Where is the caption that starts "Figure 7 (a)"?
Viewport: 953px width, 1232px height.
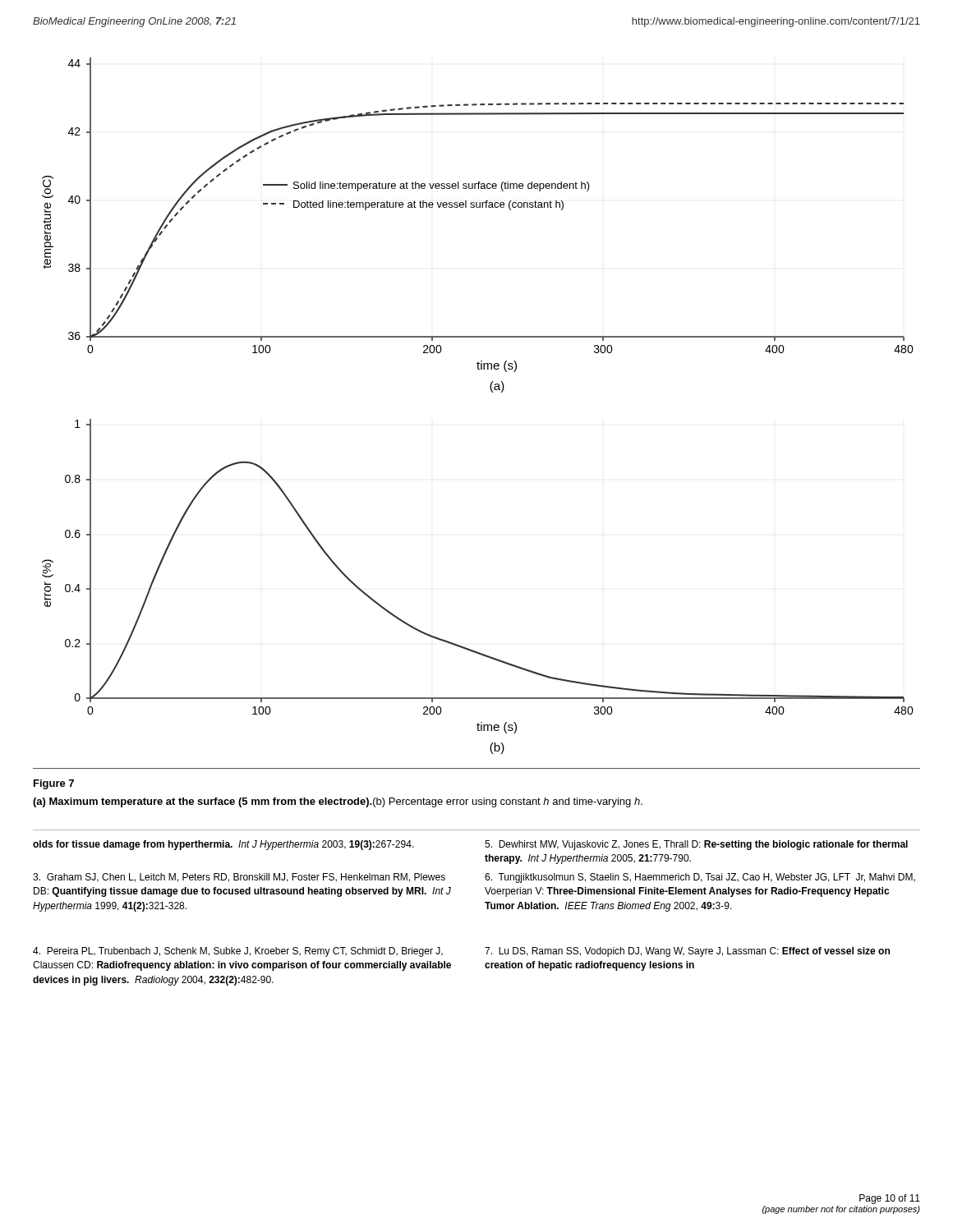tap(476, 792)
